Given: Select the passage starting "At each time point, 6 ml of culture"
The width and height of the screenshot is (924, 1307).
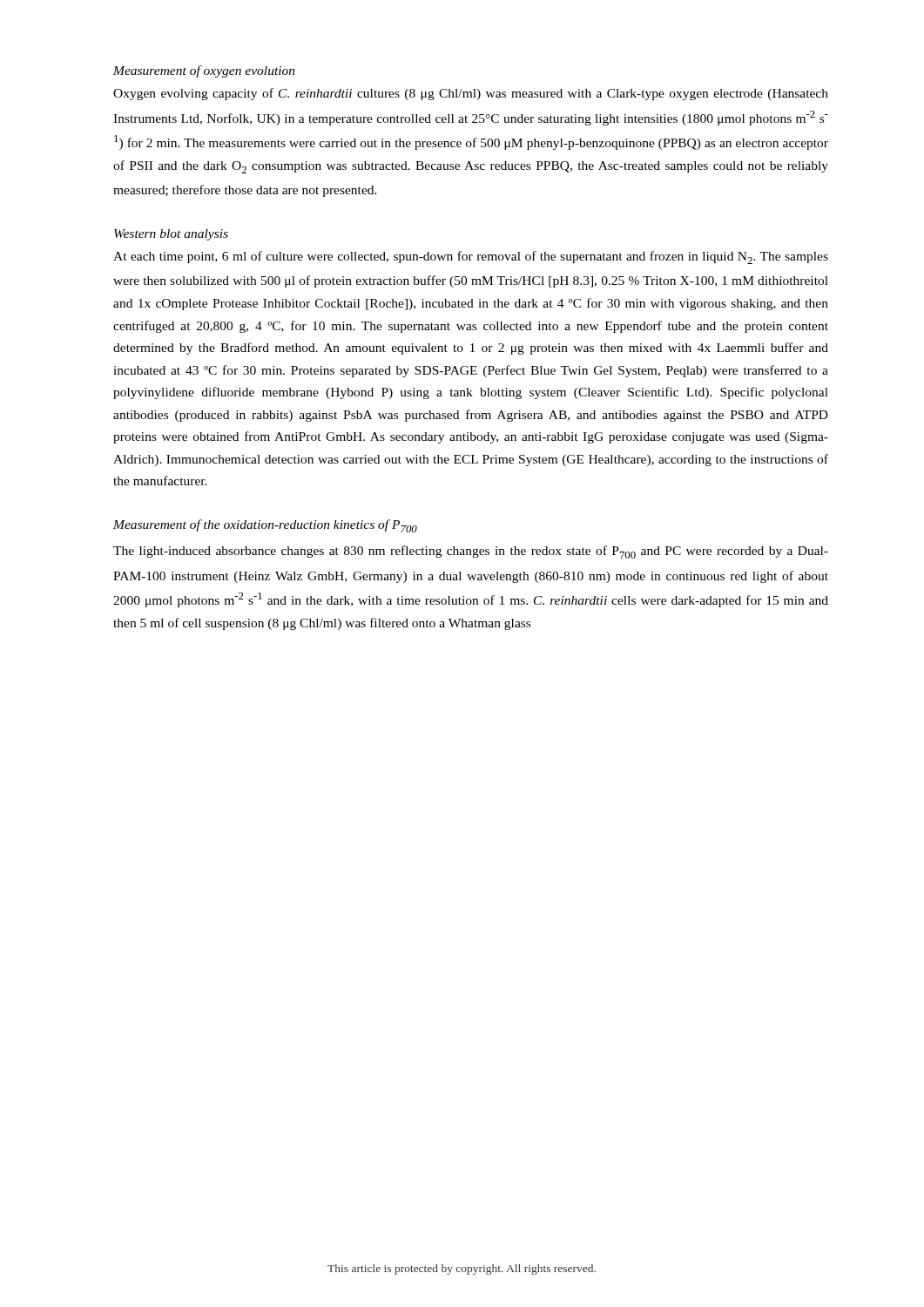Looking at the screenshot, I should coord(471,369).
